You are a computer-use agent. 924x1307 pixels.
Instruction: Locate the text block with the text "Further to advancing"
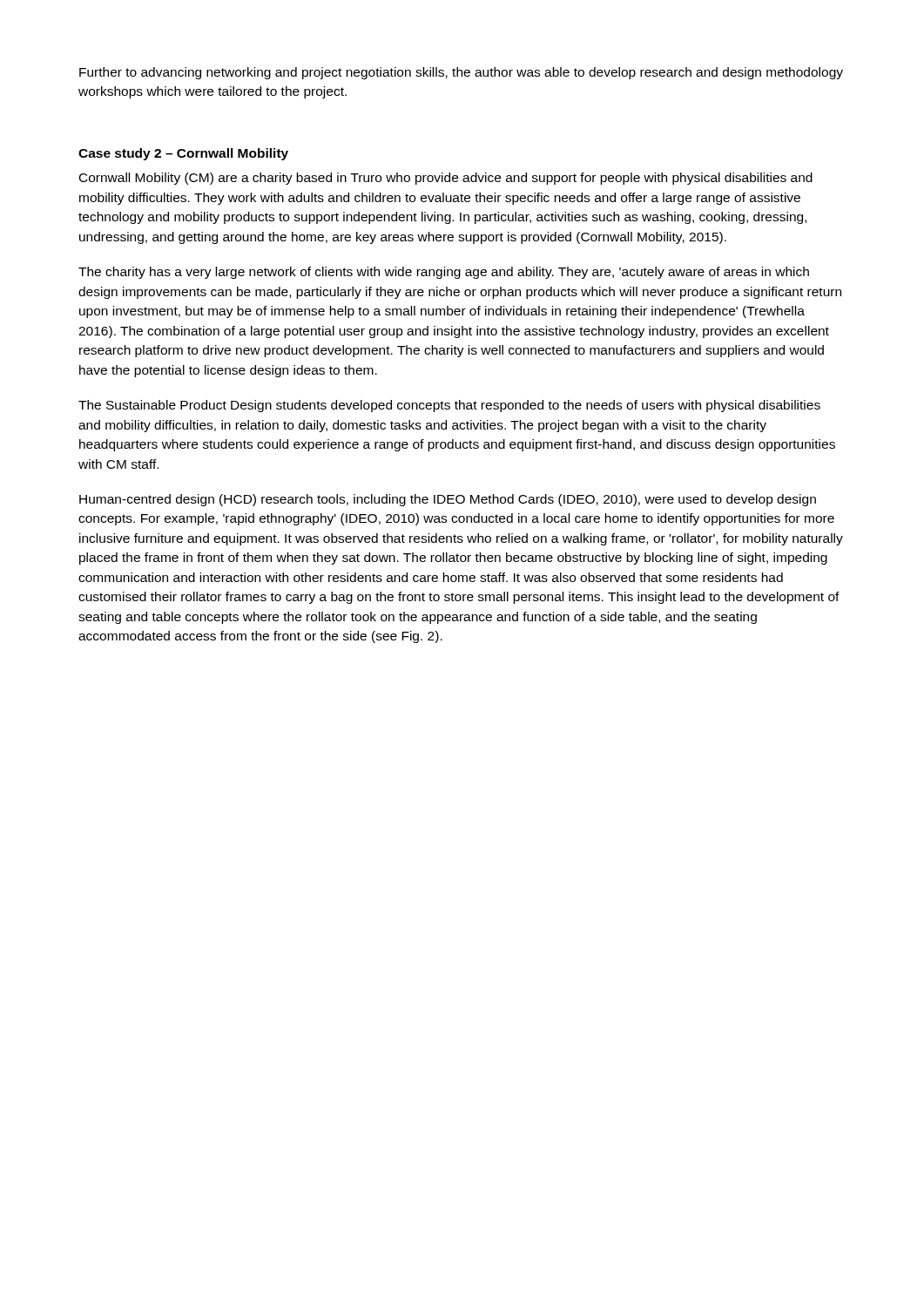(461, 82)
